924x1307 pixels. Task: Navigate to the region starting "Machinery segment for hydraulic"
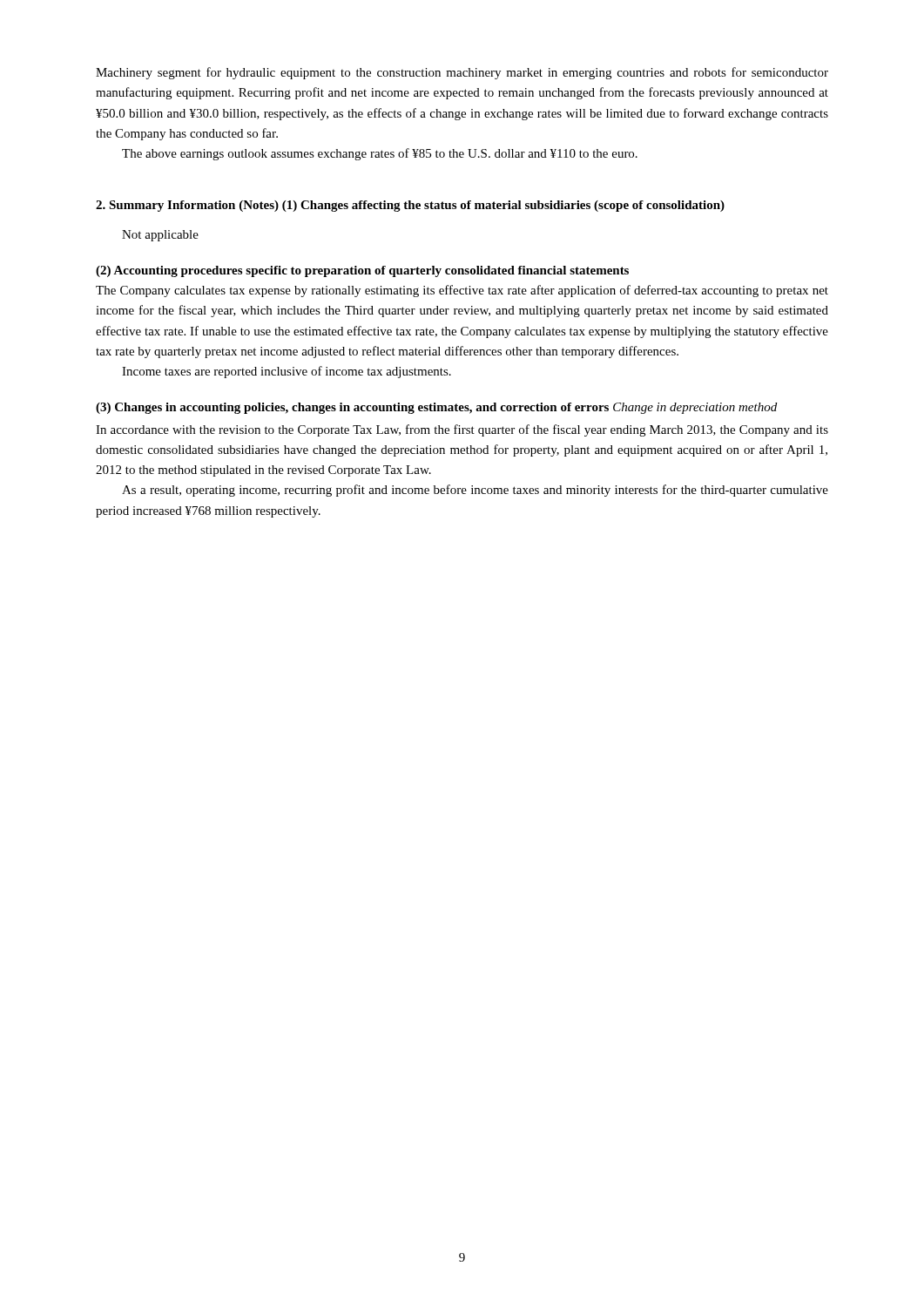coord(462,103)
